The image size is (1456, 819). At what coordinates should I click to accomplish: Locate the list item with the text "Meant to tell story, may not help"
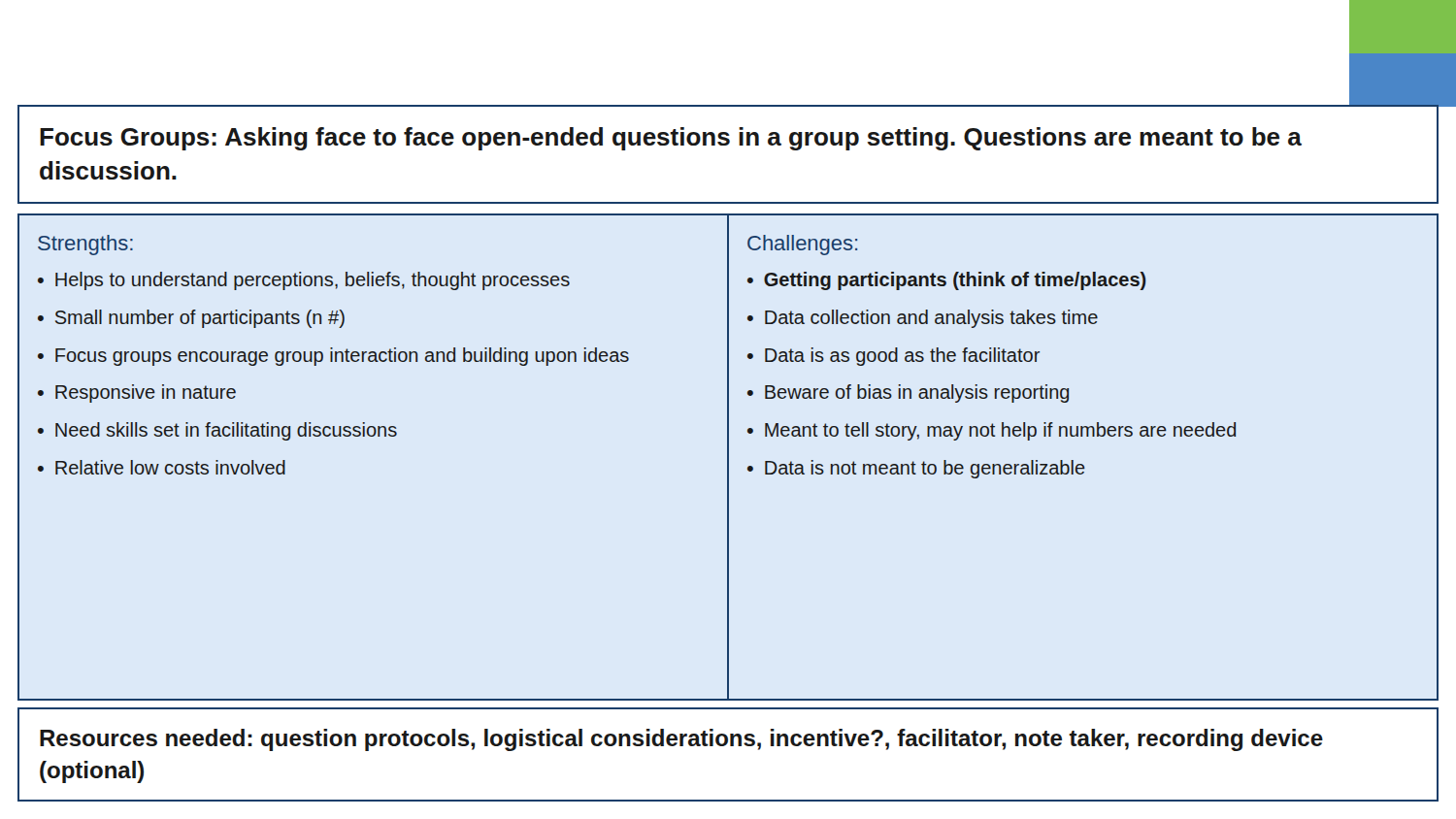(x=1000, y=430)
